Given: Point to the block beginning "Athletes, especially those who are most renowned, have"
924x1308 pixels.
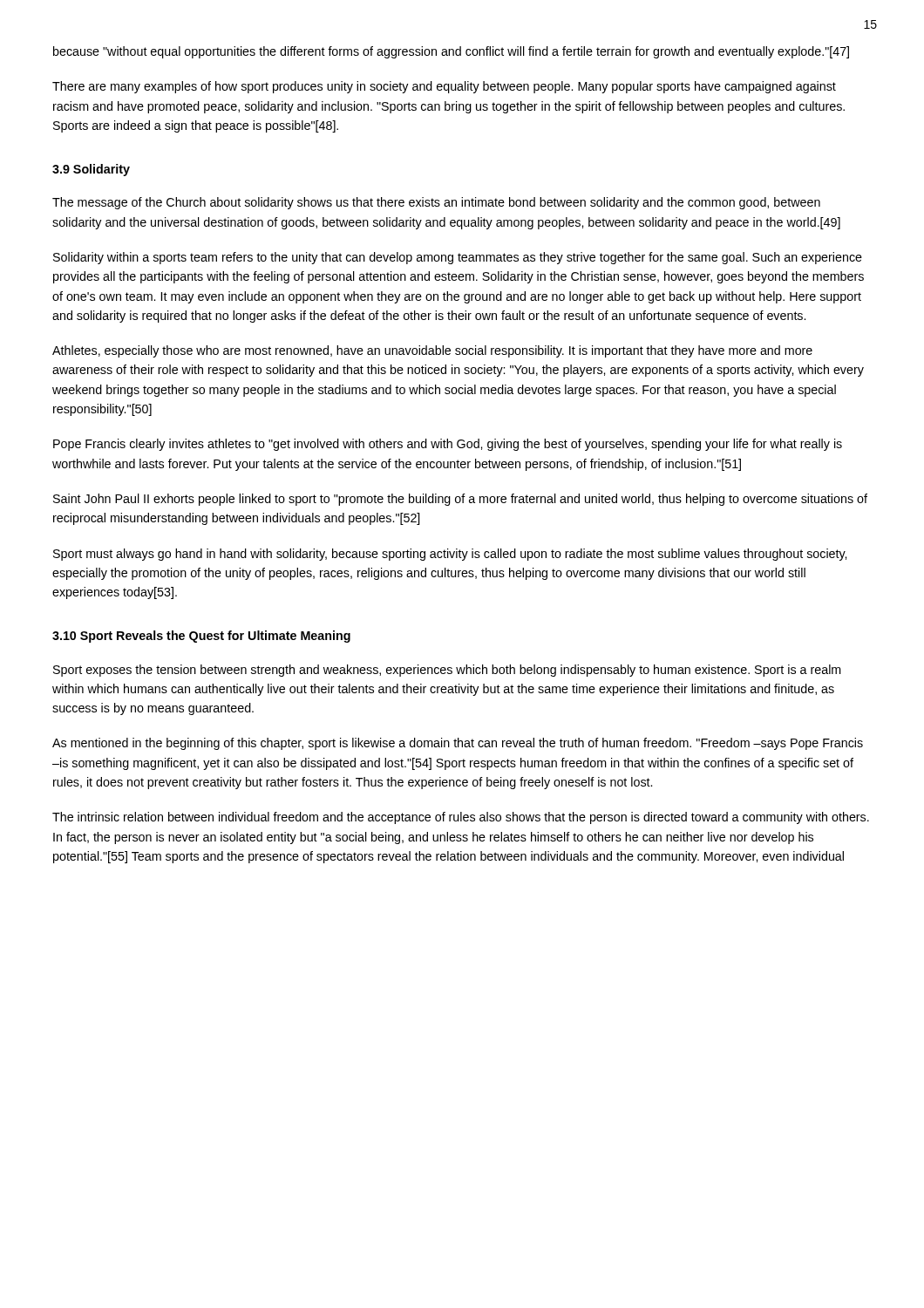Looking at the screenshot, I should pyautogui.click(x=458, y=380).
